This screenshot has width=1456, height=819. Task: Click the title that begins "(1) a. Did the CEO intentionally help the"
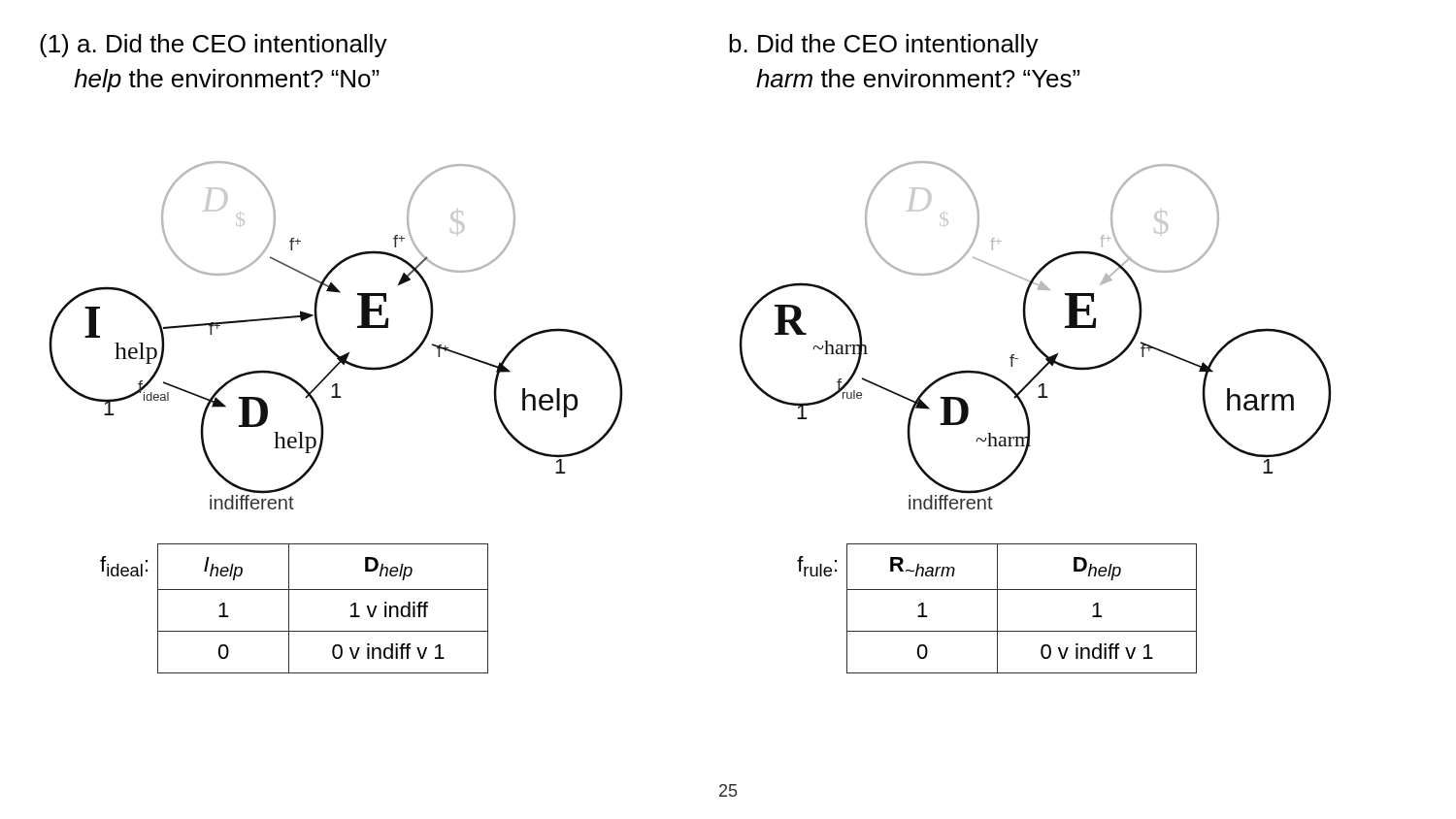tap(213, 61)
